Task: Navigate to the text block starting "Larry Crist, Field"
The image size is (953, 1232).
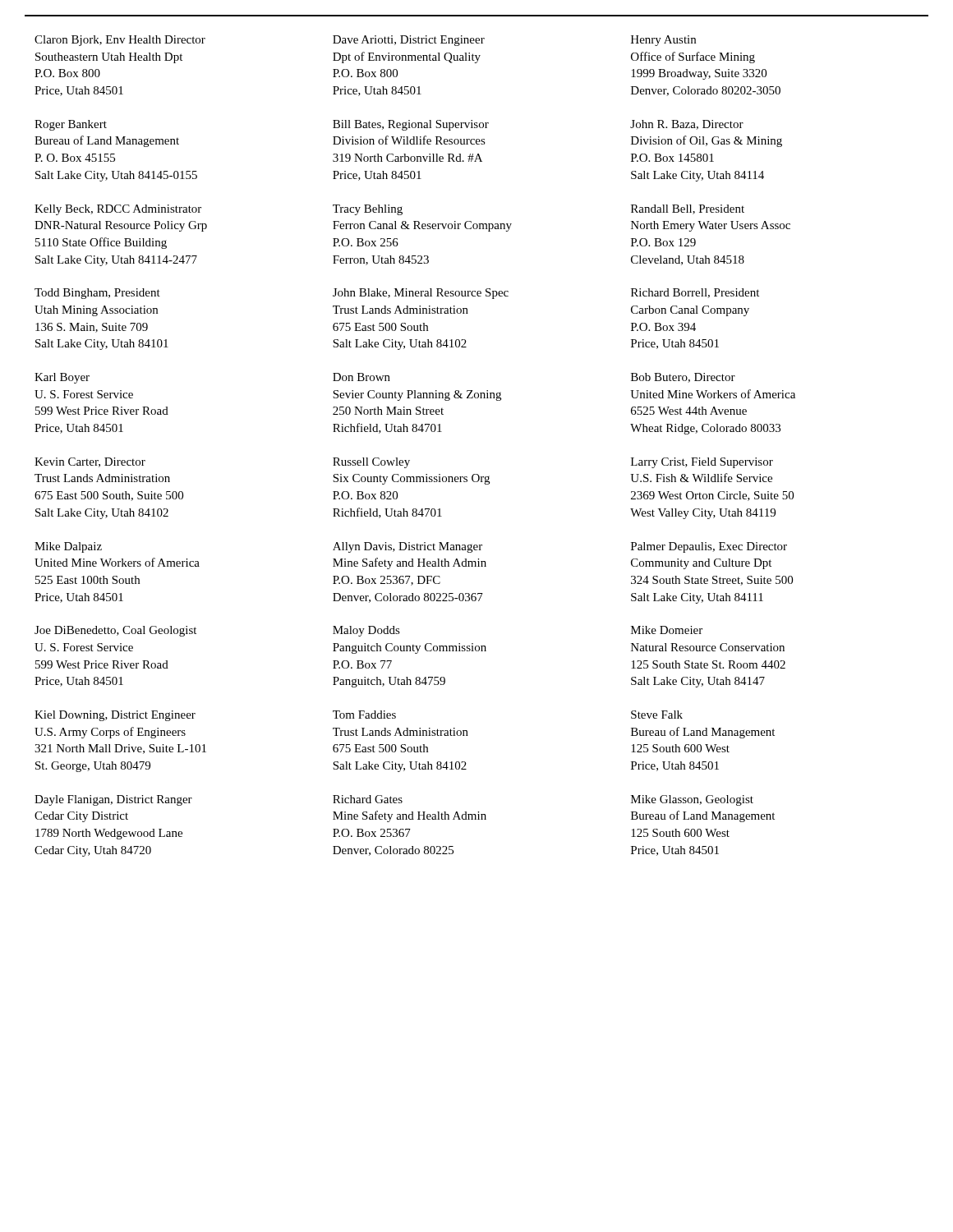Action: pyautogui.click(x=772, y=487)
